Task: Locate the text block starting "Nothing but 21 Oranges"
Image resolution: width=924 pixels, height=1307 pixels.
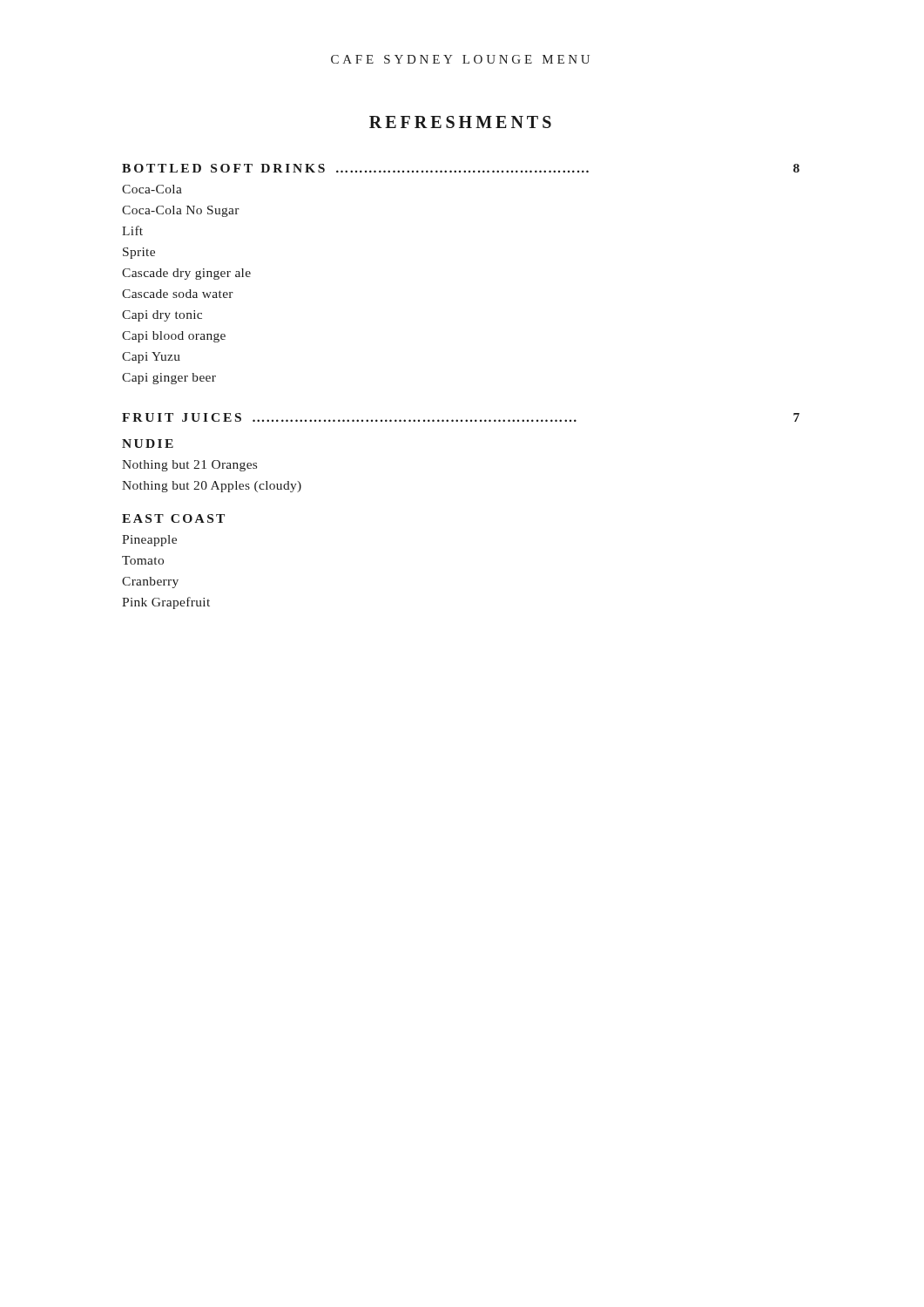Action: pos(190,464)
